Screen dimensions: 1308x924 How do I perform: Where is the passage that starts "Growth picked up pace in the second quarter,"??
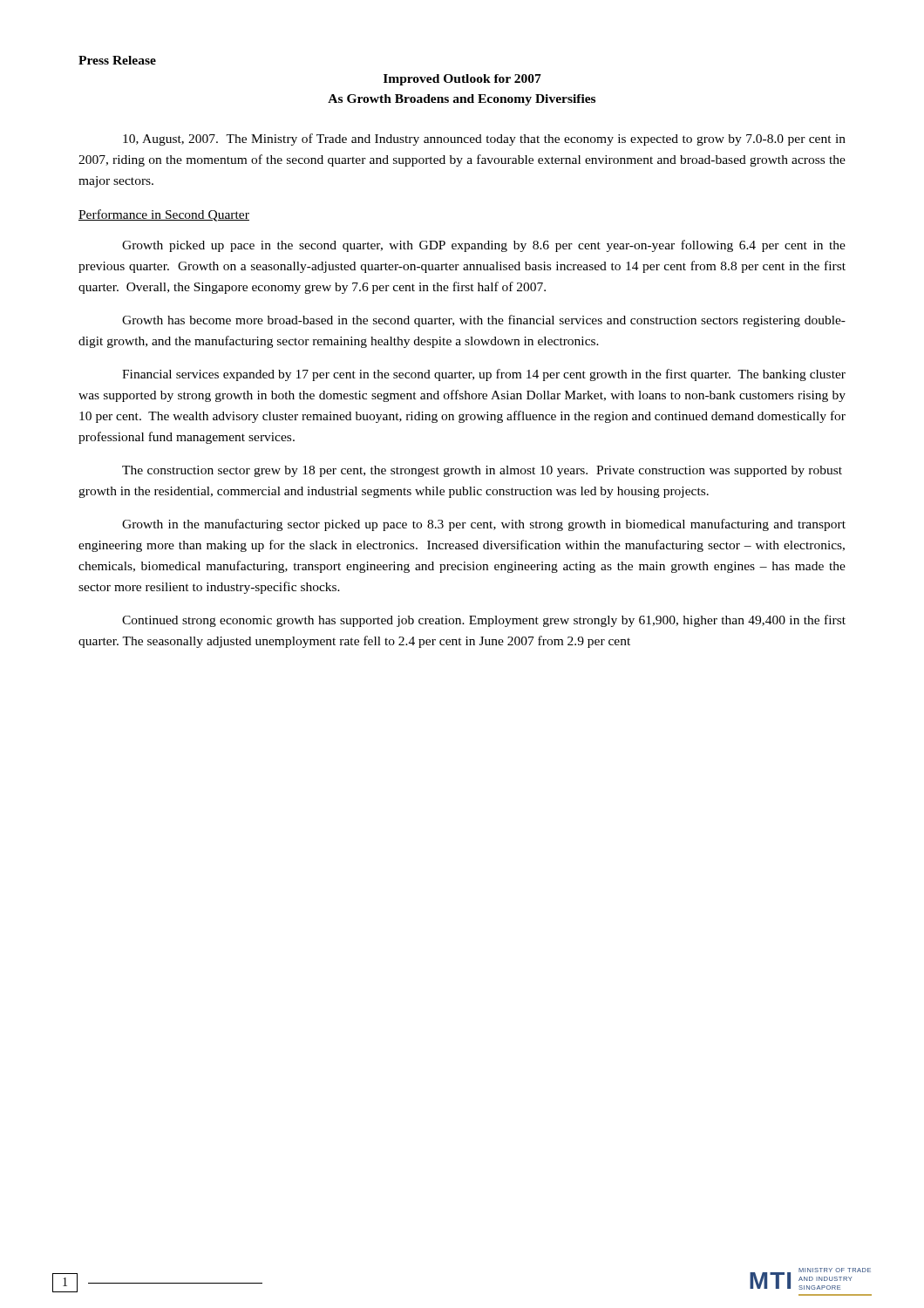click(x=462, y=265)
